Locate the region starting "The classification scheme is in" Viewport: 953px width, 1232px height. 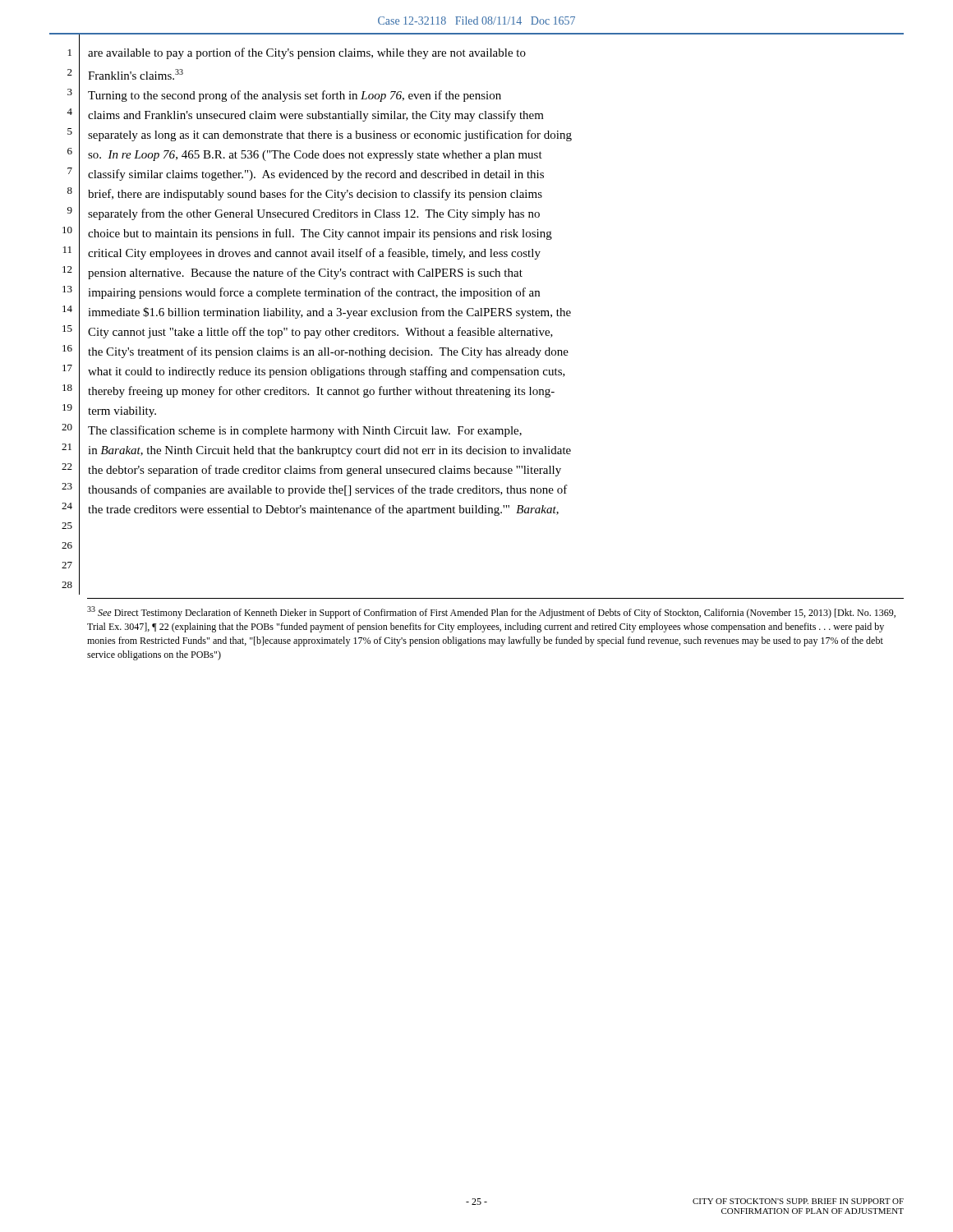[496, 470]
